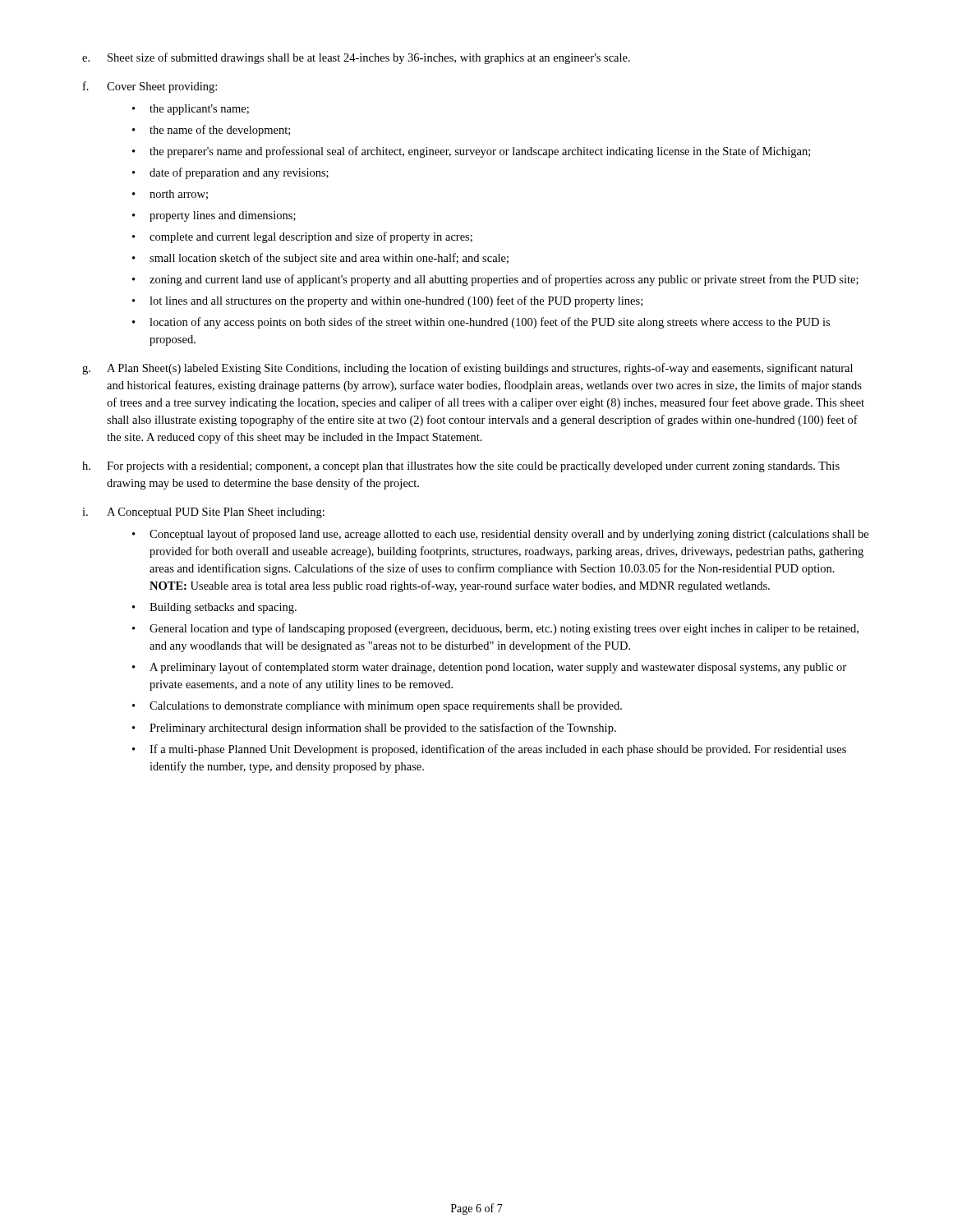Navigate to the text starting "• General location and type of"

(501, 638)
